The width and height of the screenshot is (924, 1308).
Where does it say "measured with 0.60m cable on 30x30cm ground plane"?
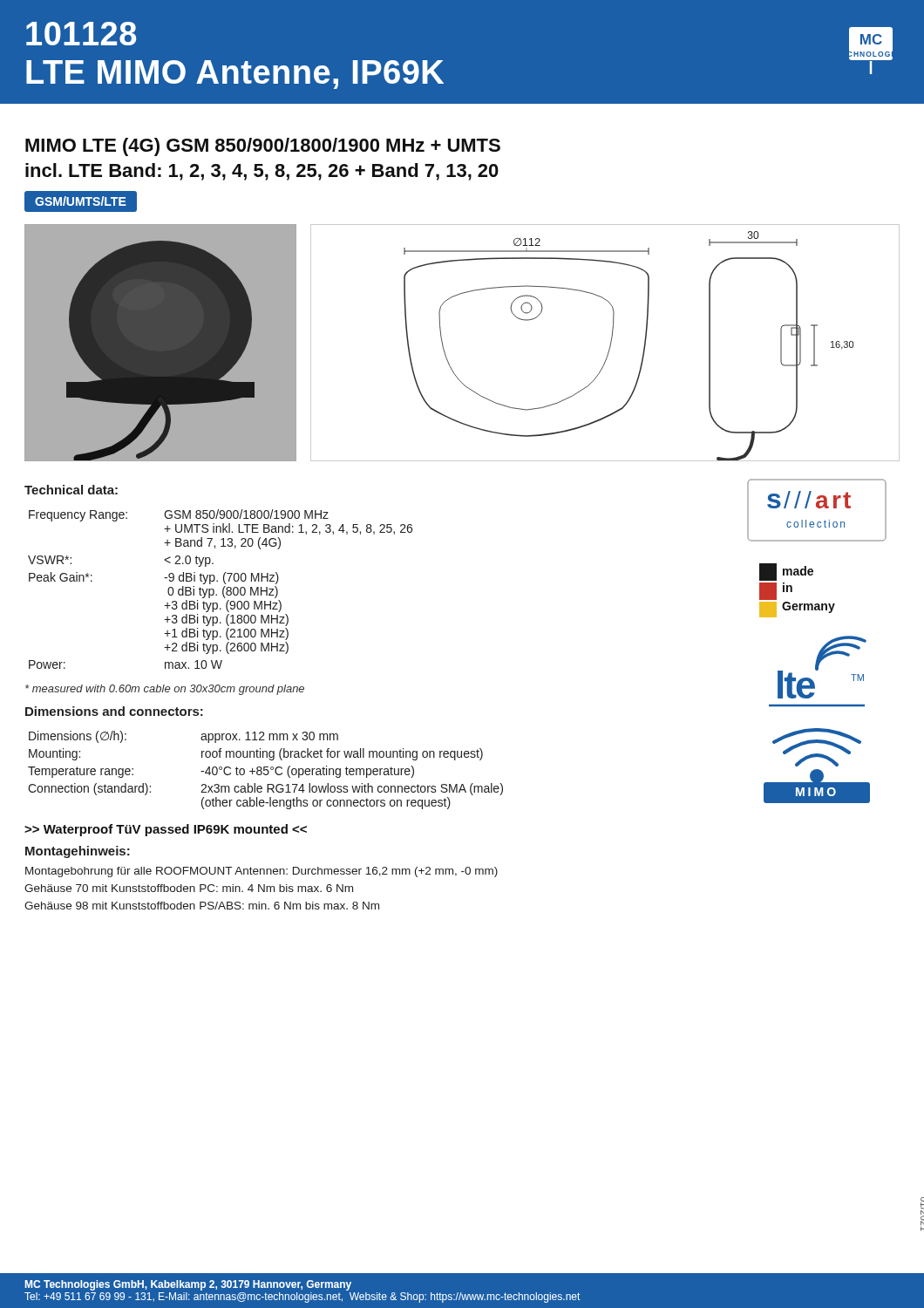pyautogui.click(x=165, y=688)
